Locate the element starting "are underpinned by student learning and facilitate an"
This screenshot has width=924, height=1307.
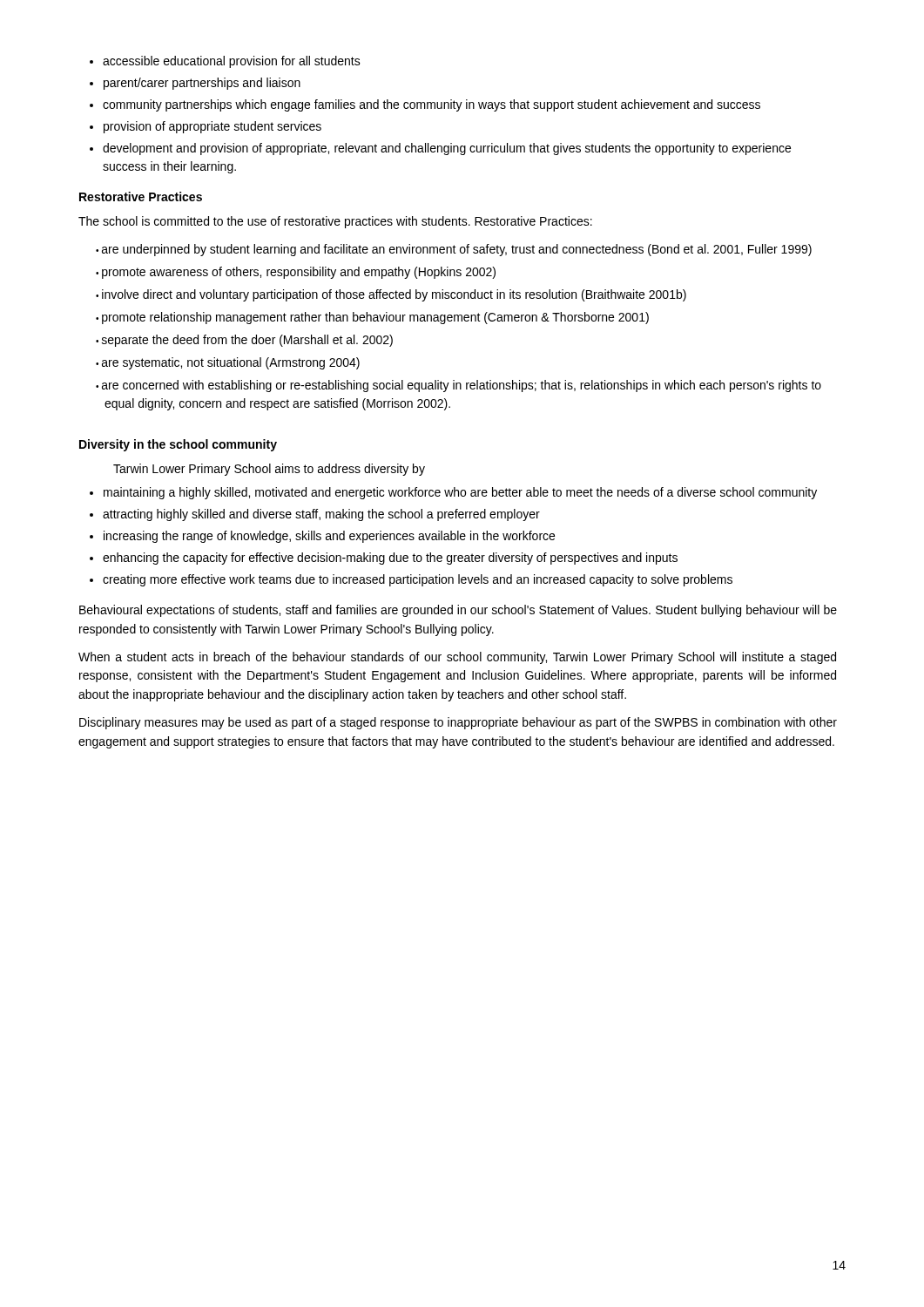(458, 326)
